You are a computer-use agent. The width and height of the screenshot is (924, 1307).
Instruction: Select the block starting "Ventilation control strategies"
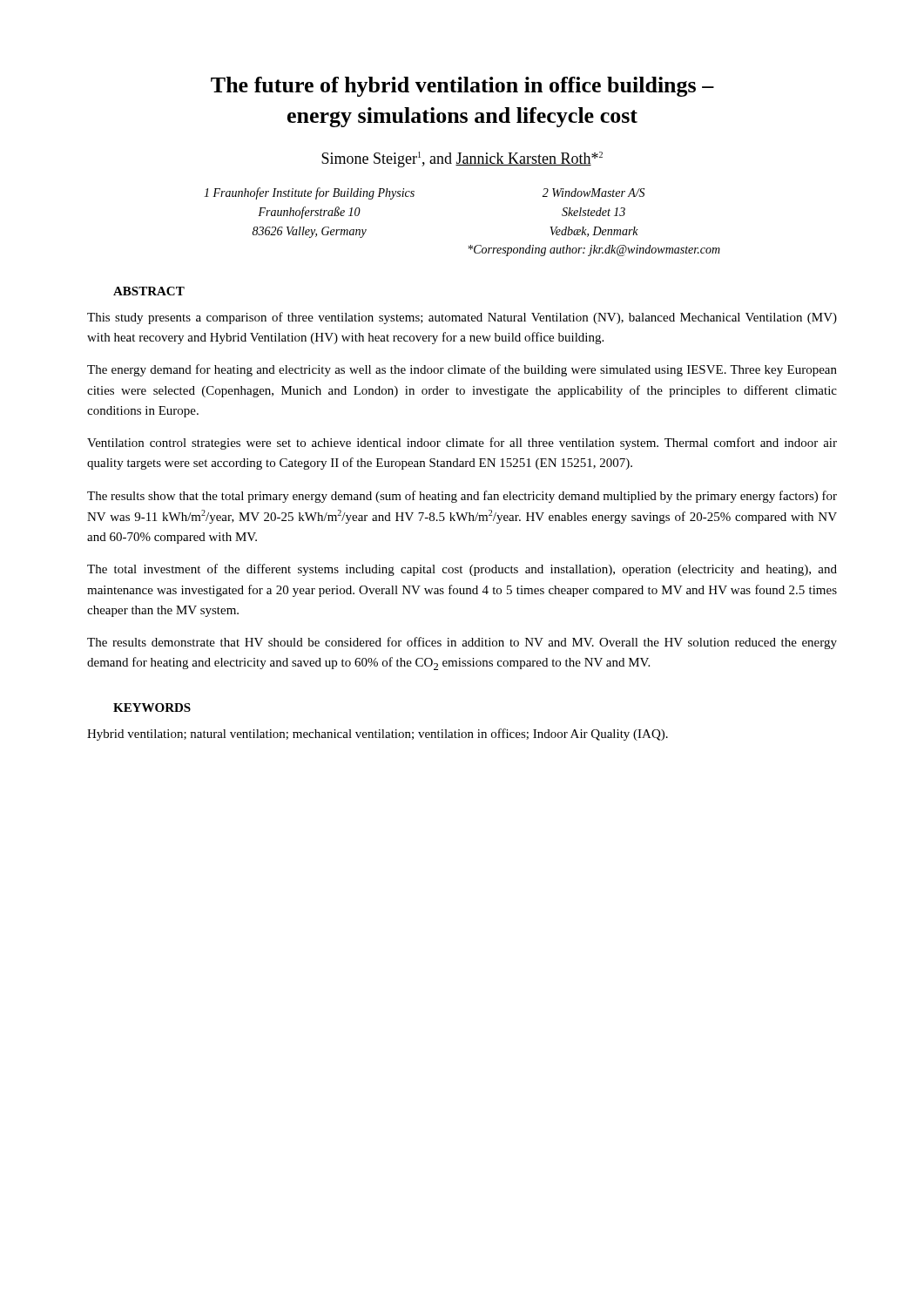pyautogui.click(x=462, y=453)
